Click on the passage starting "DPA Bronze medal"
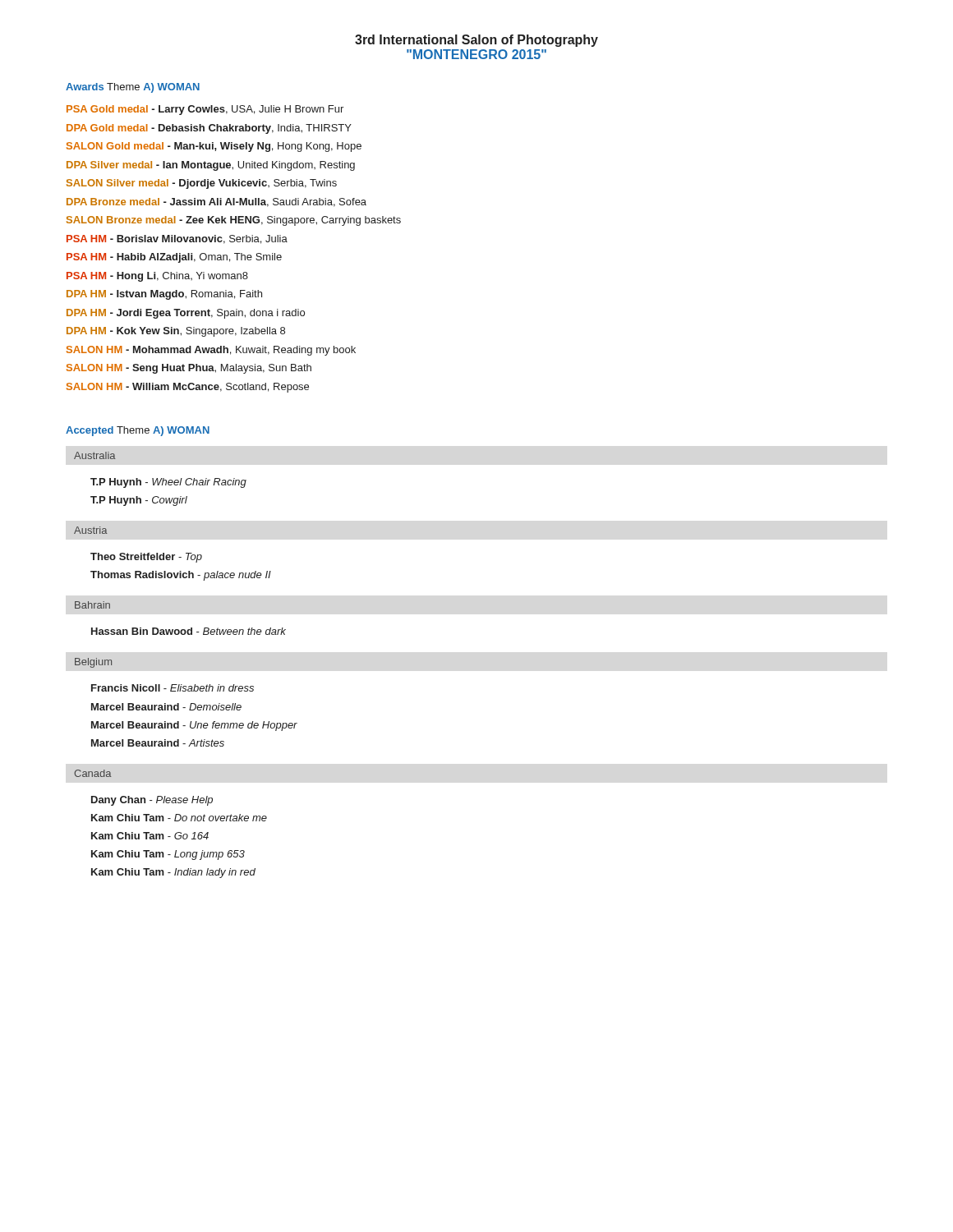Image resolution: width=953 pixels, height=1232 pixels. (x=216, y=201)
